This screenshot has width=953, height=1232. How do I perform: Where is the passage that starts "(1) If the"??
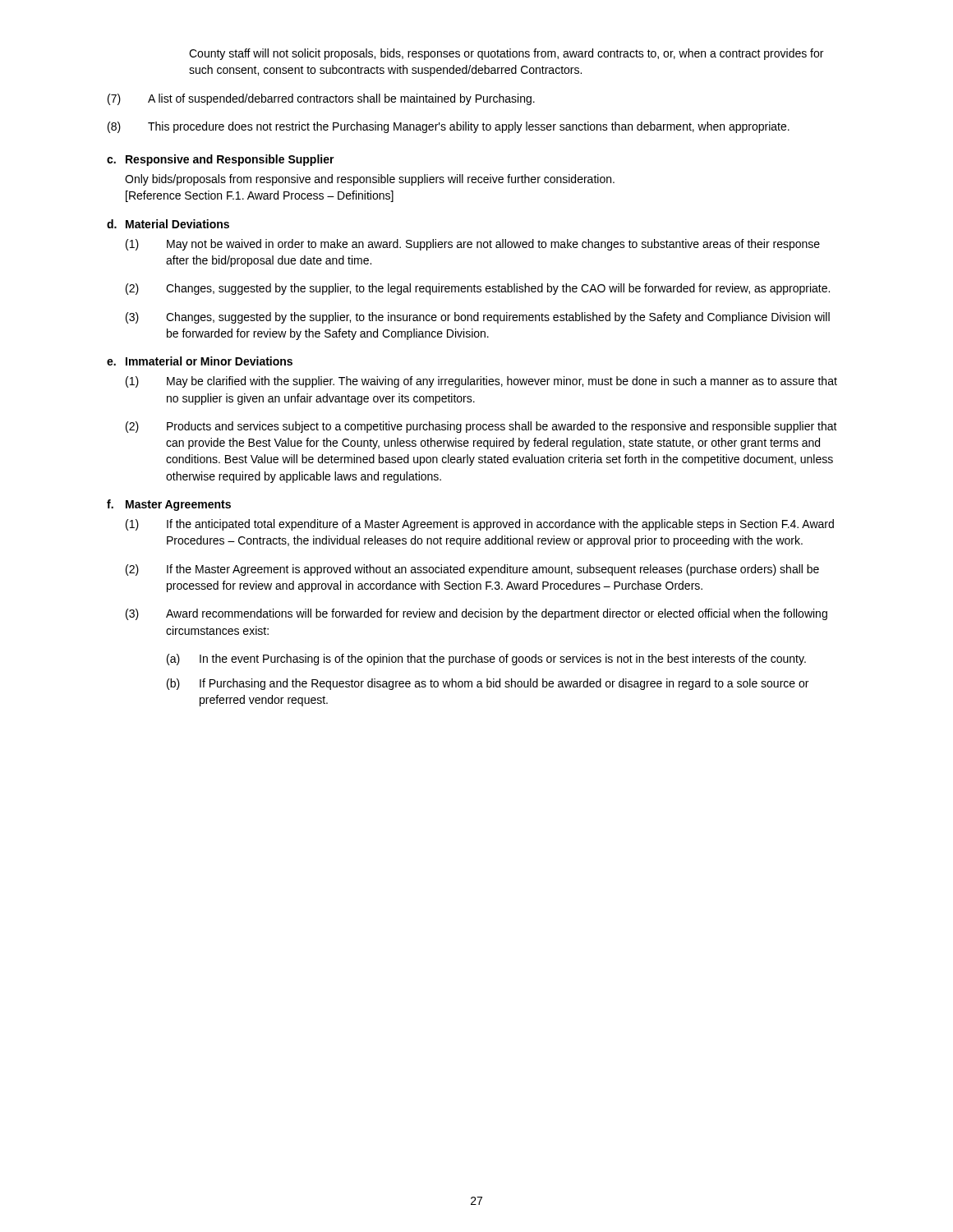[x=486, y=533]
